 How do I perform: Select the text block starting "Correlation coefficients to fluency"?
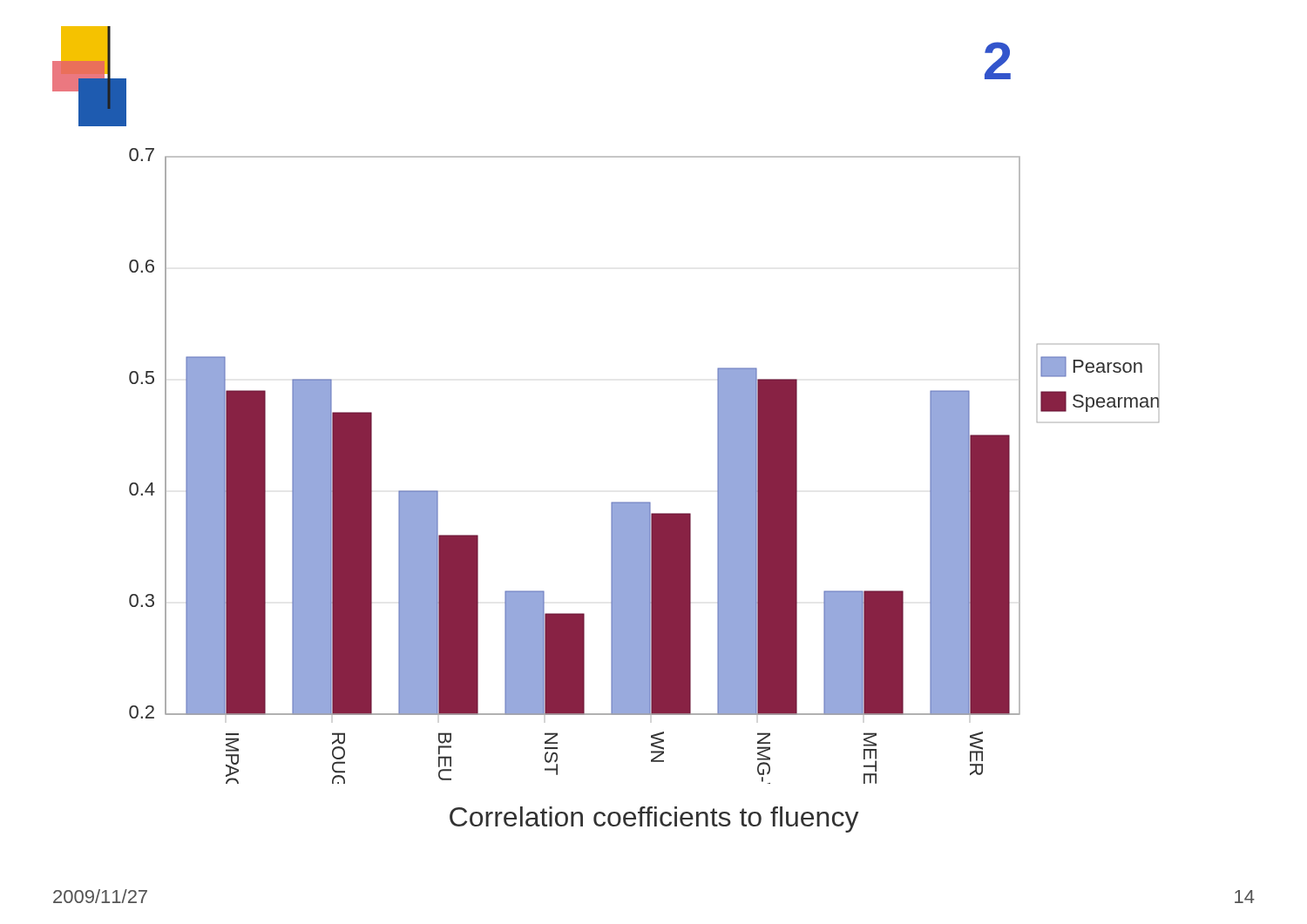pyautogui.click(x=654, y=817)
